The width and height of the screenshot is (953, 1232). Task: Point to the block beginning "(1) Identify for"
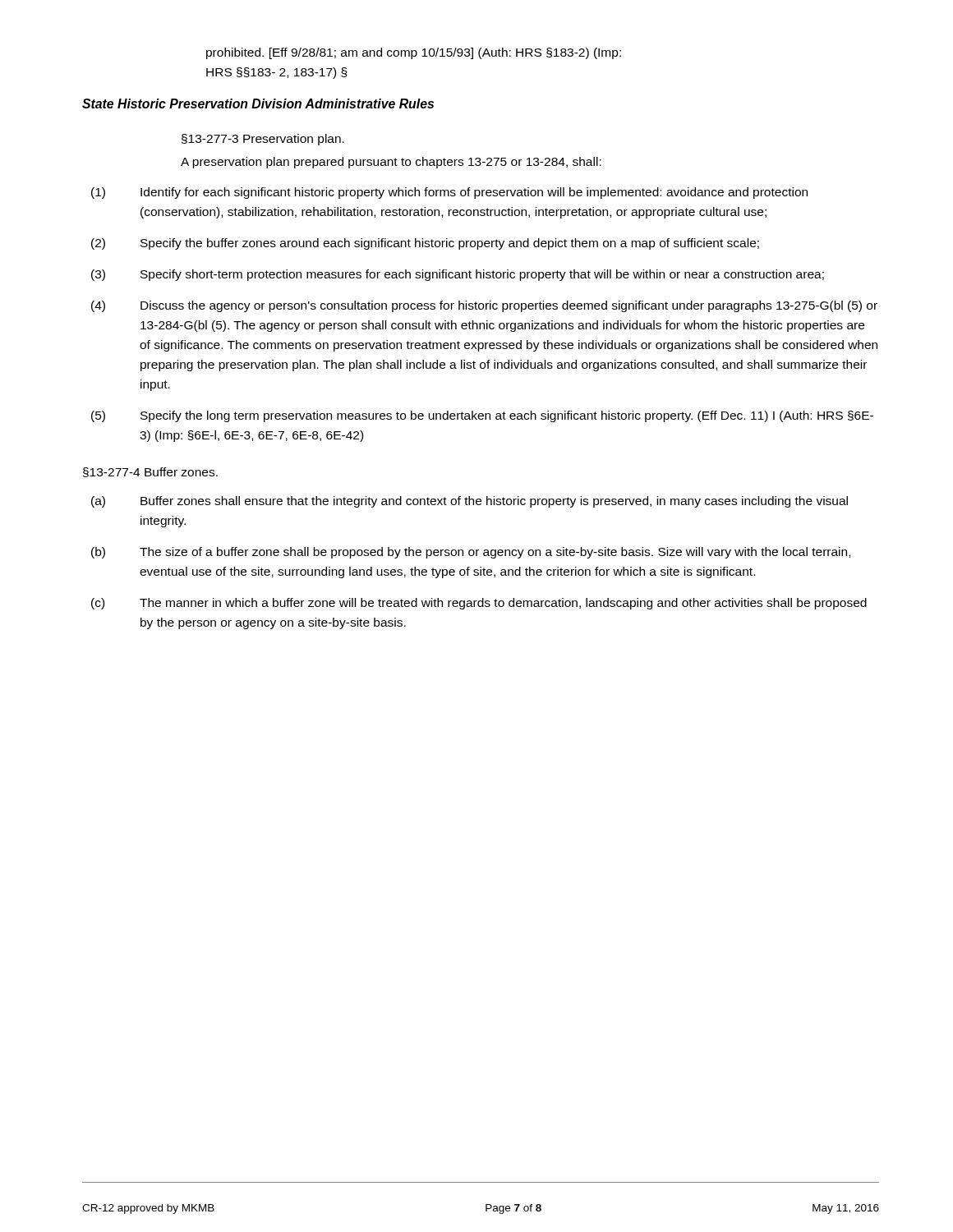[481, 202]
